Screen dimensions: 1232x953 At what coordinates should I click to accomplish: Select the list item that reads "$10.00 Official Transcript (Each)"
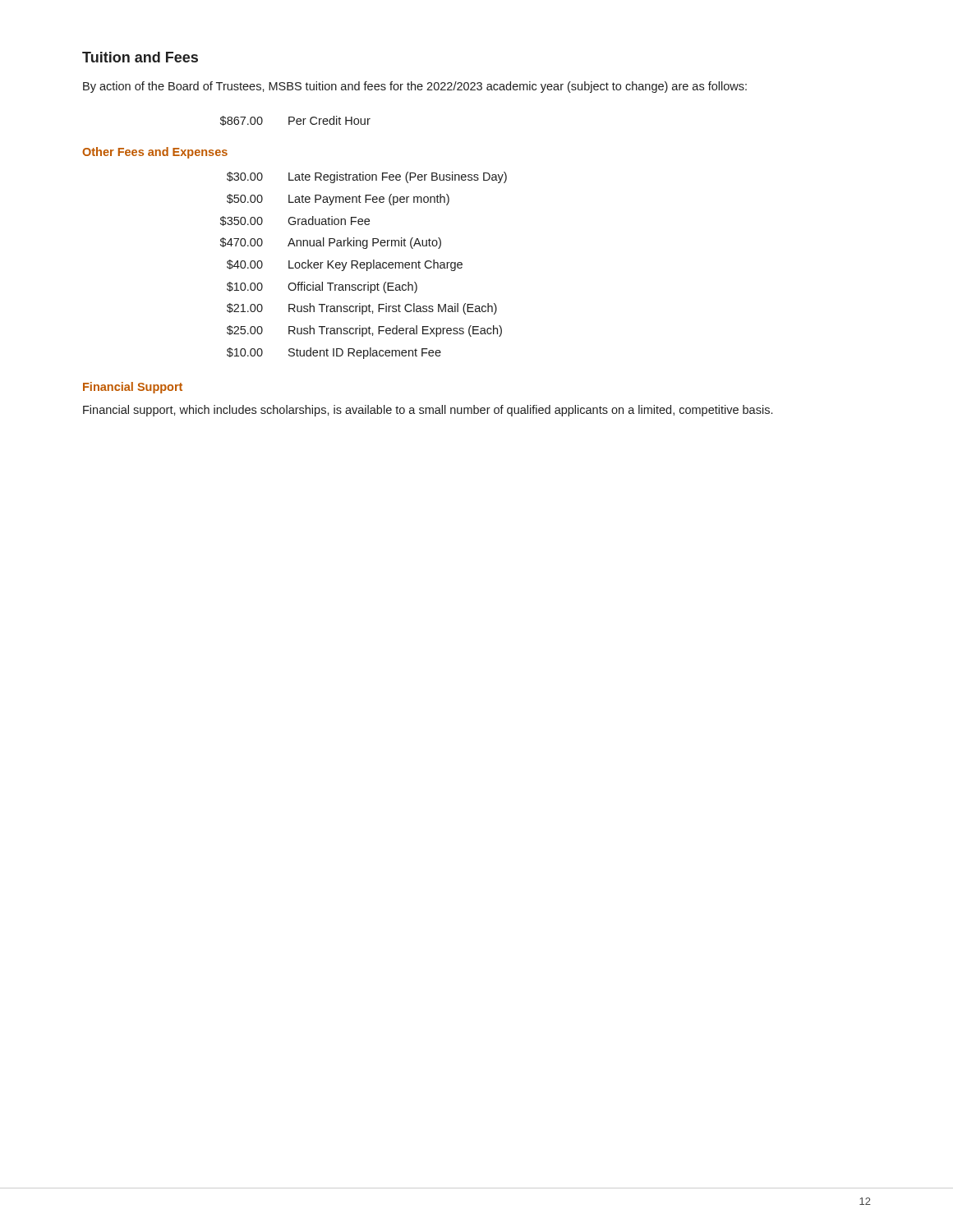coord(250,287)
